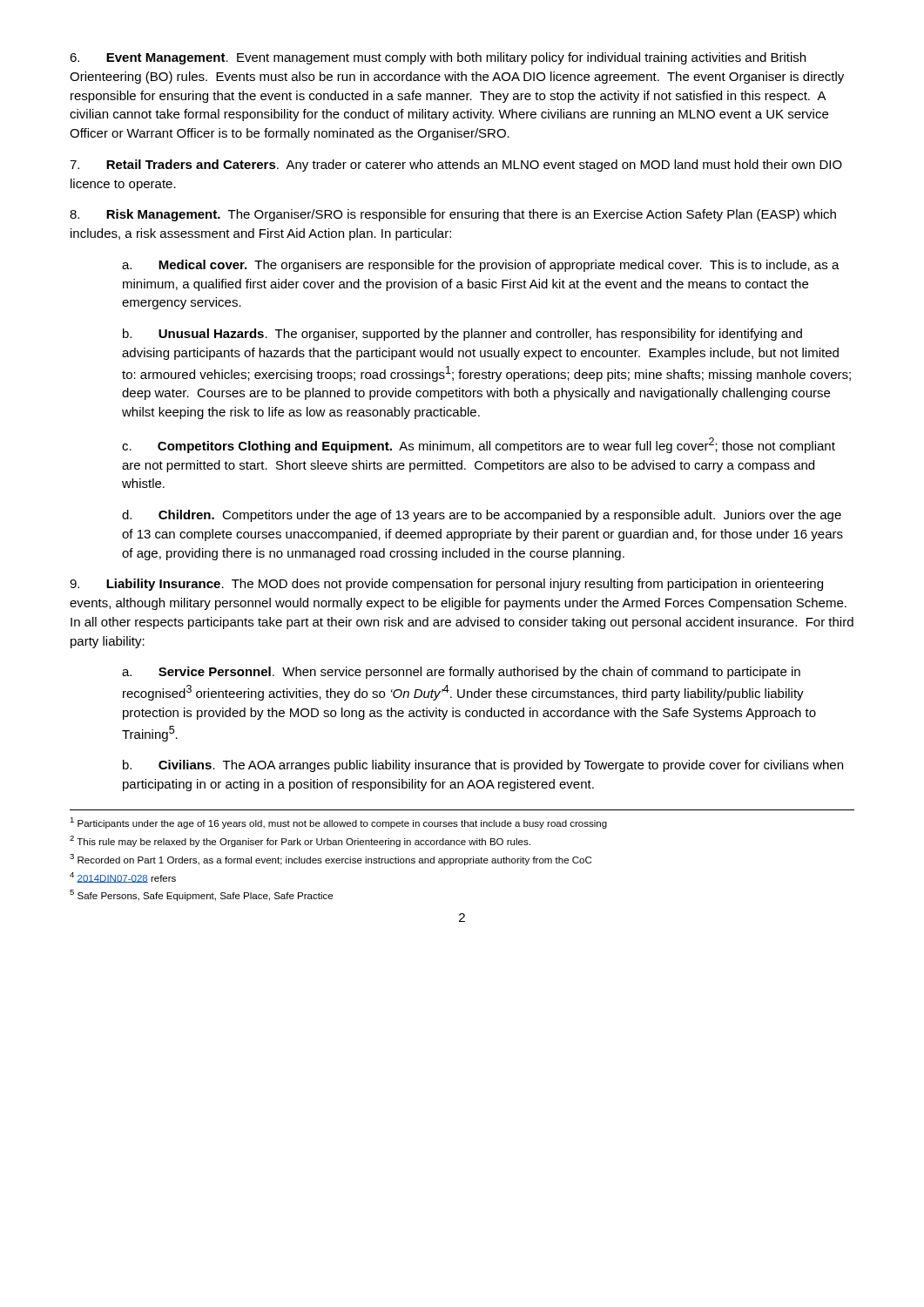Click on the block starting "Retail Traders and Caterers. Any trader or"
The height and width of the screenshot is (1307, 924).
click(456, 174)
